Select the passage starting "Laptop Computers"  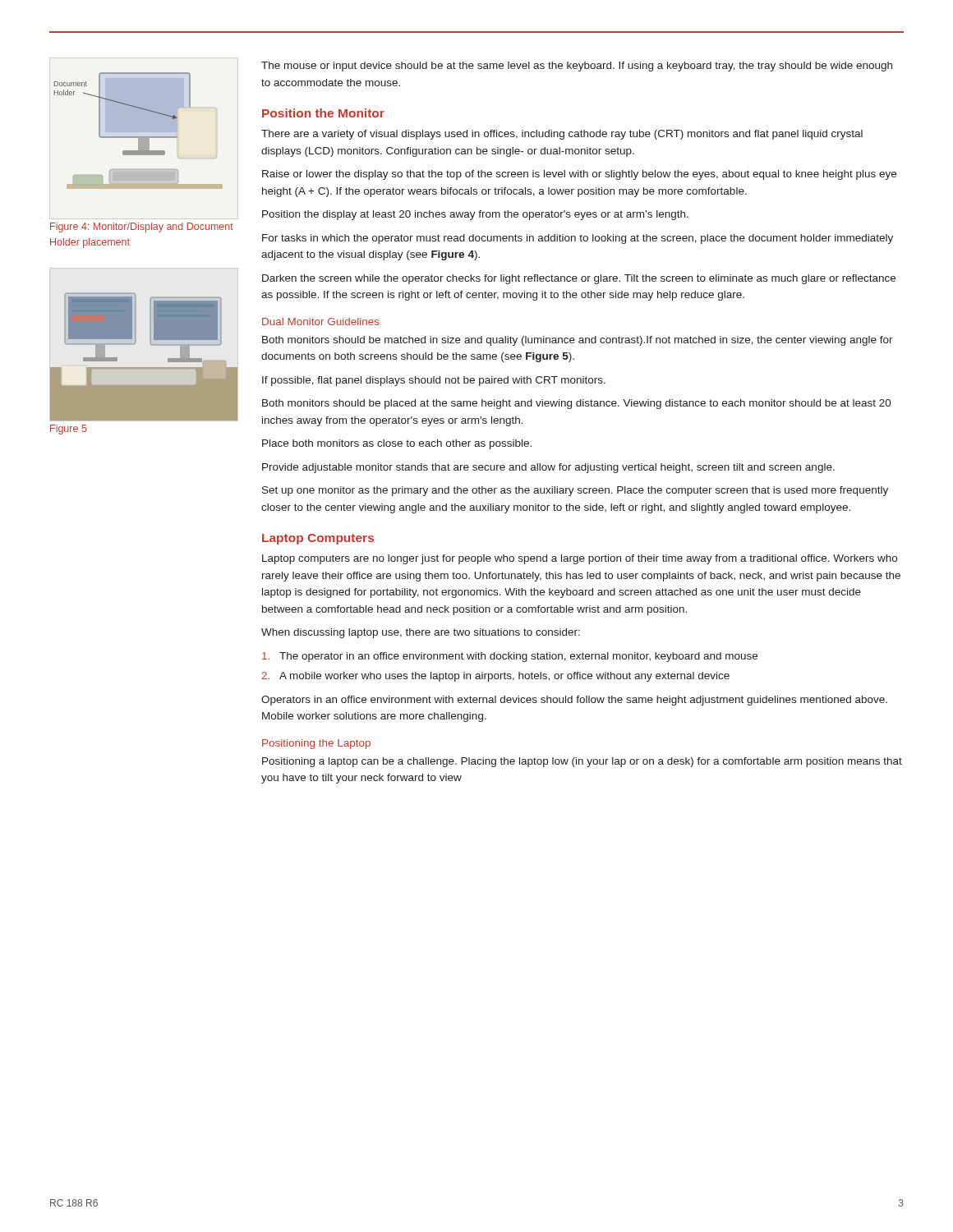point(318,539)
